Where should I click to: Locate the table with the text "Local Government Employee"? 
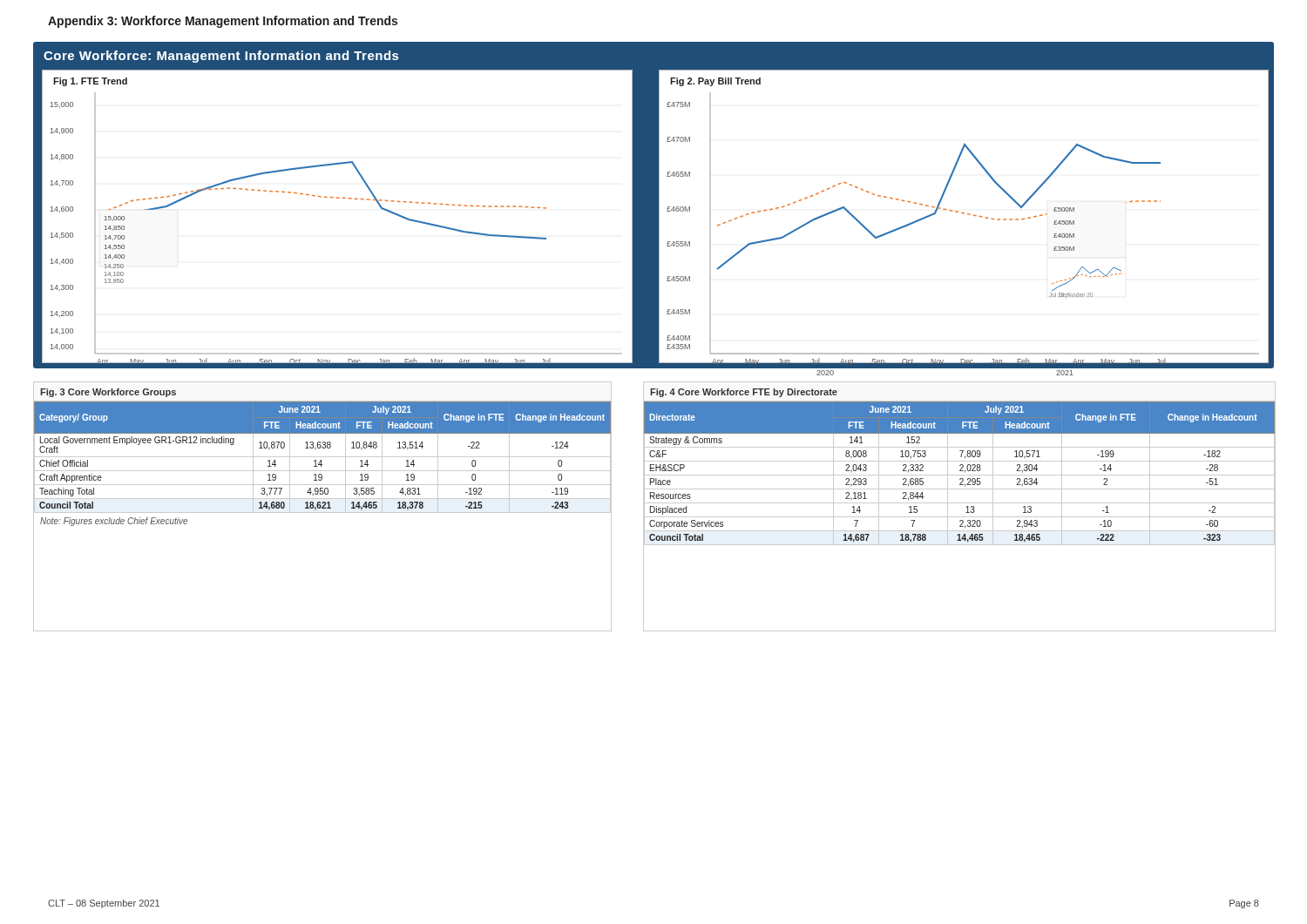click(x=322, y=506)
